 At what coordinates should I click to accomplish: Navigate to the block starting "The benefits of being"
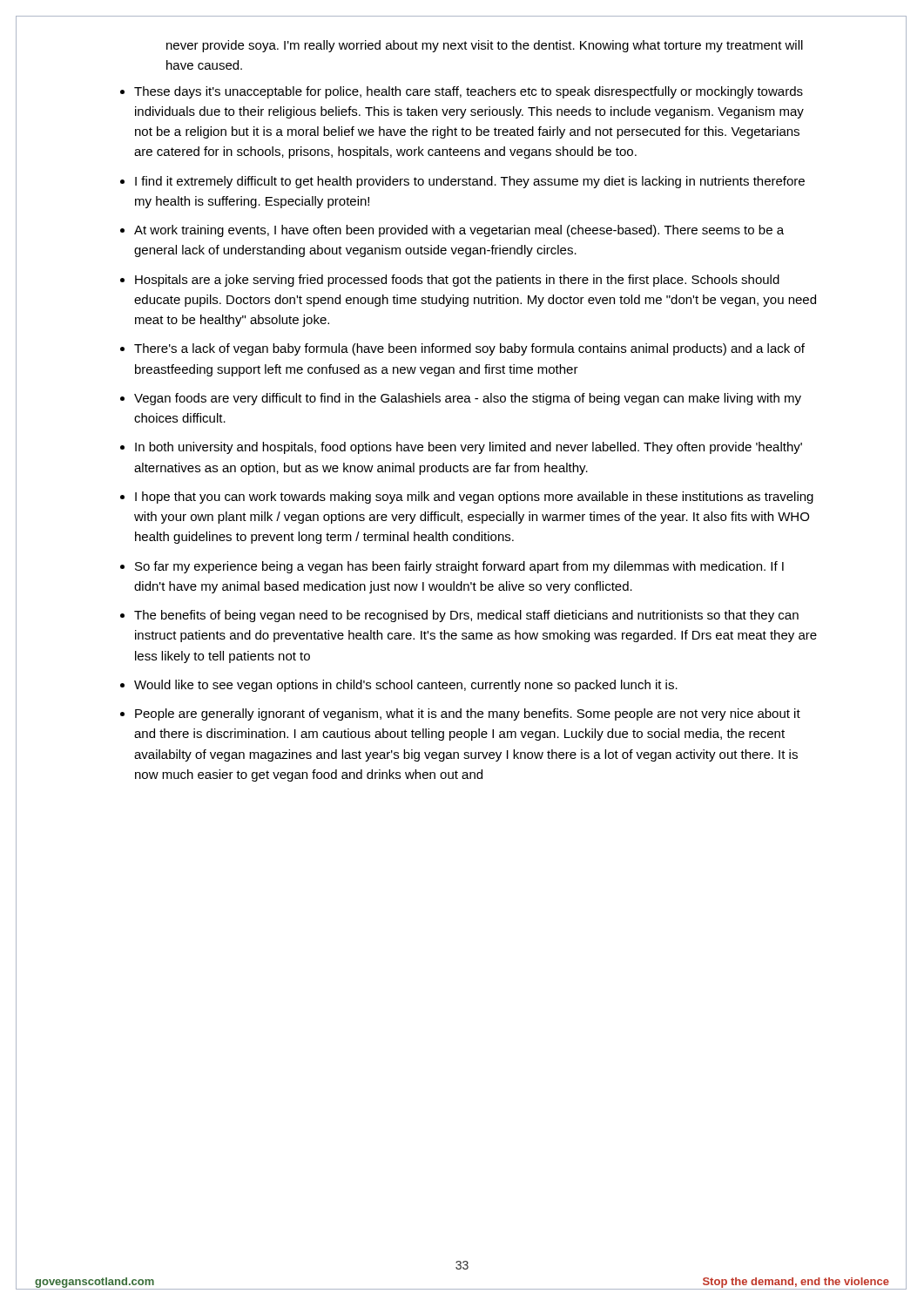tap(476, 635)
